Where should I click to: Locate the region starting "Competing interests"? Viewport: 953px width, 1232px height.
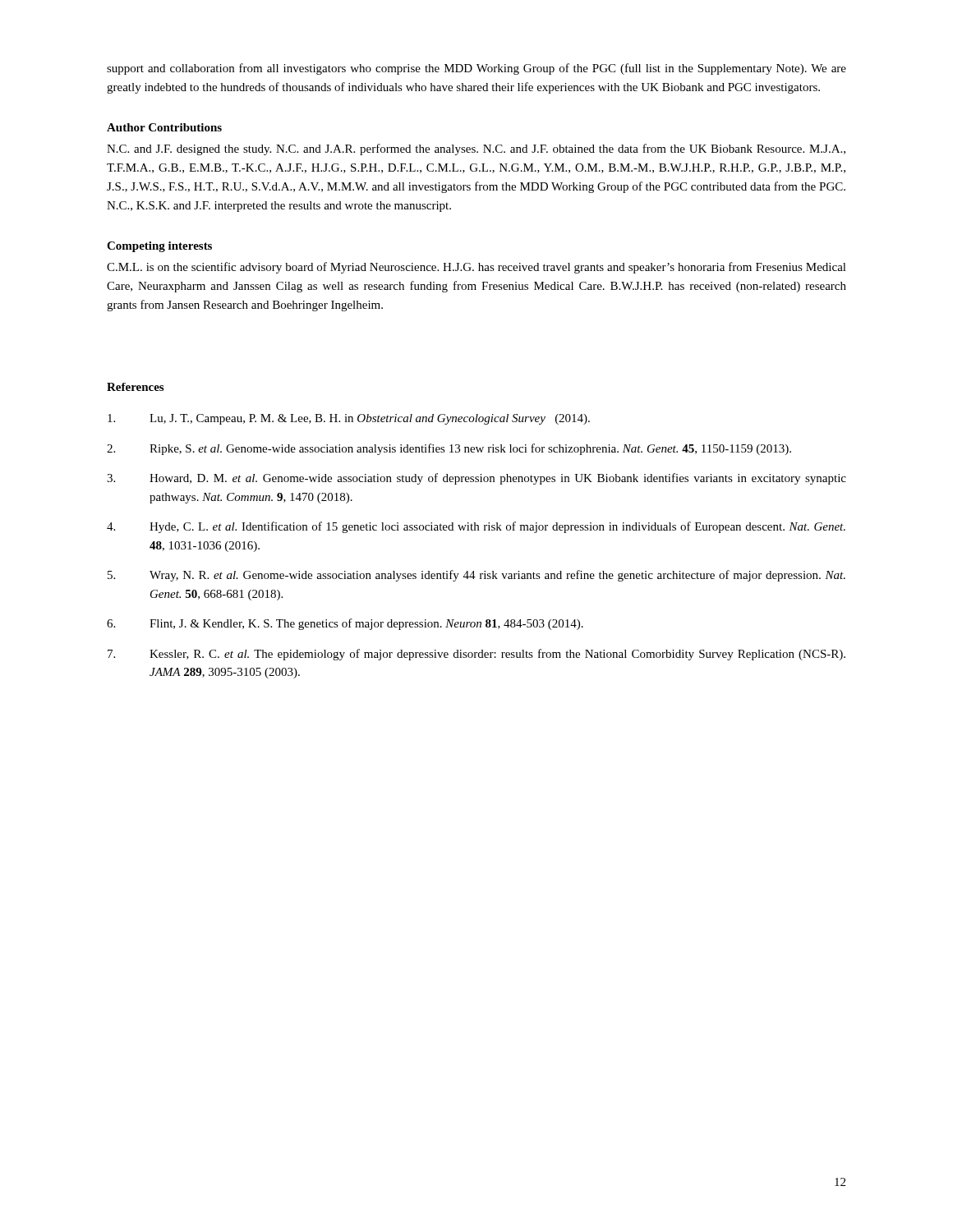pyautogui.click(x=160, y=245)
